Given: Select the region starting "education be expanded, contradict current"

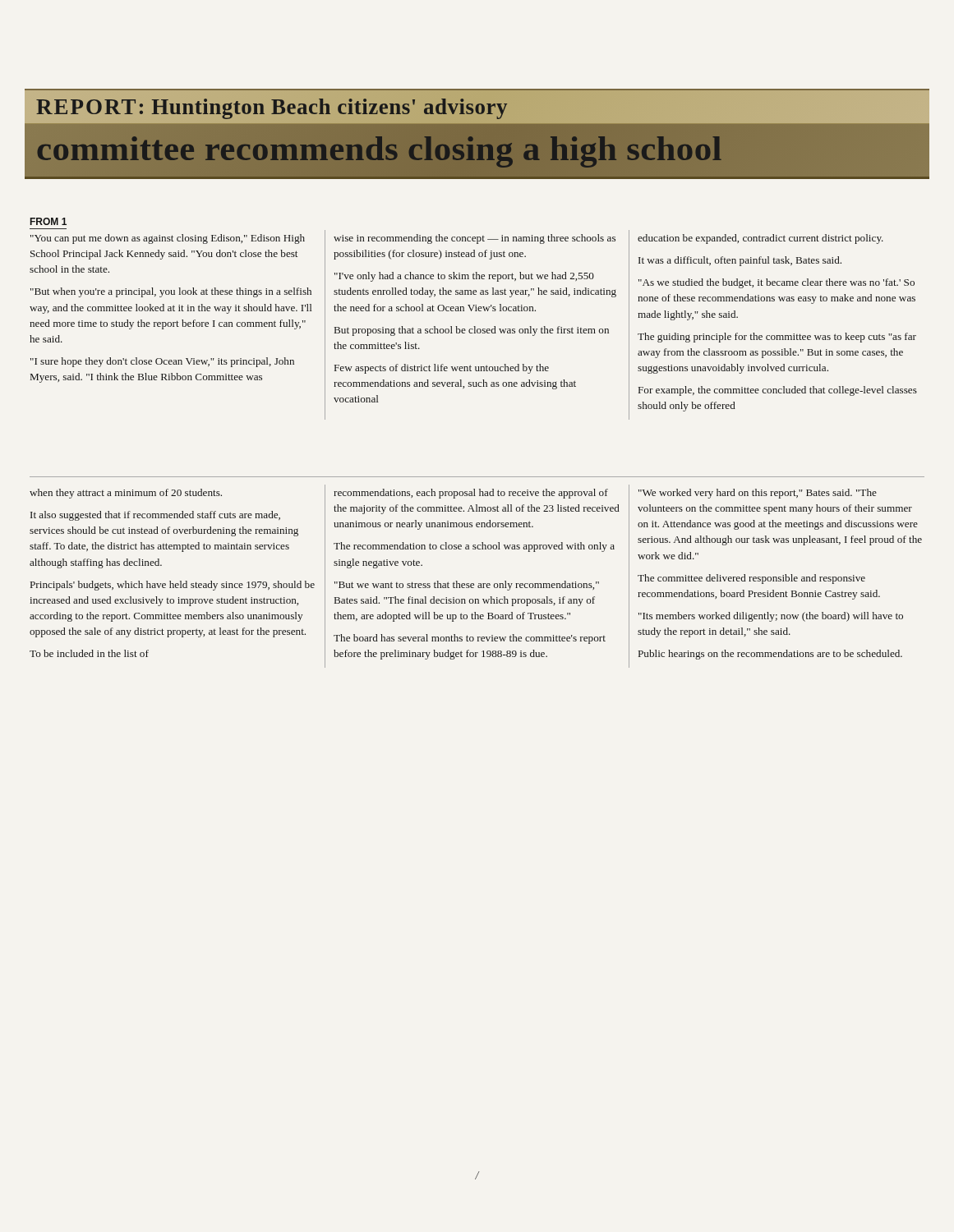Looking at the screenshot, I should [760, 239].
